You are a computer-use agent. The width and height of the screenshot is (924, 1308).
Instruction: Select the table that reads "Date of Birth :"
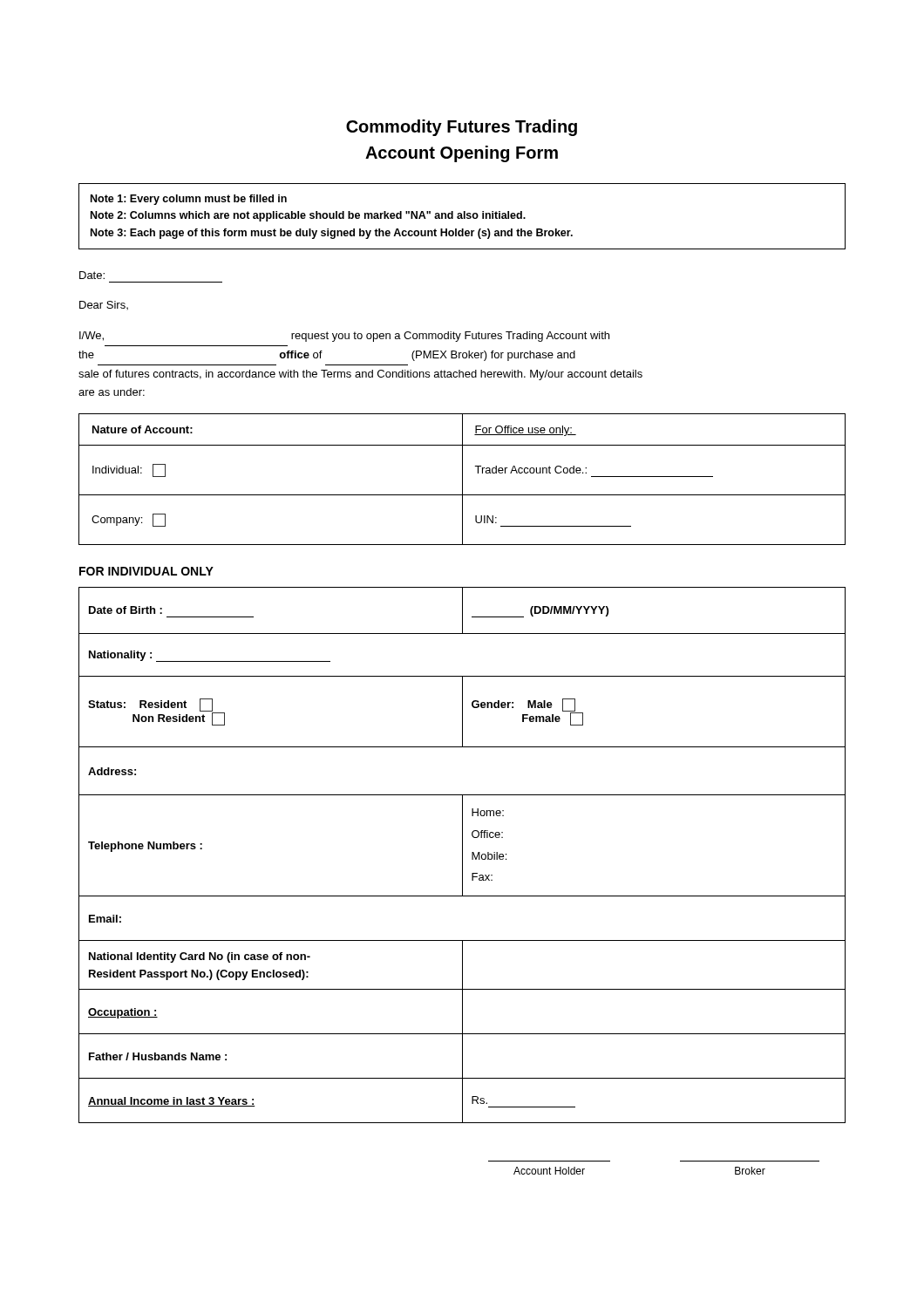462,855
